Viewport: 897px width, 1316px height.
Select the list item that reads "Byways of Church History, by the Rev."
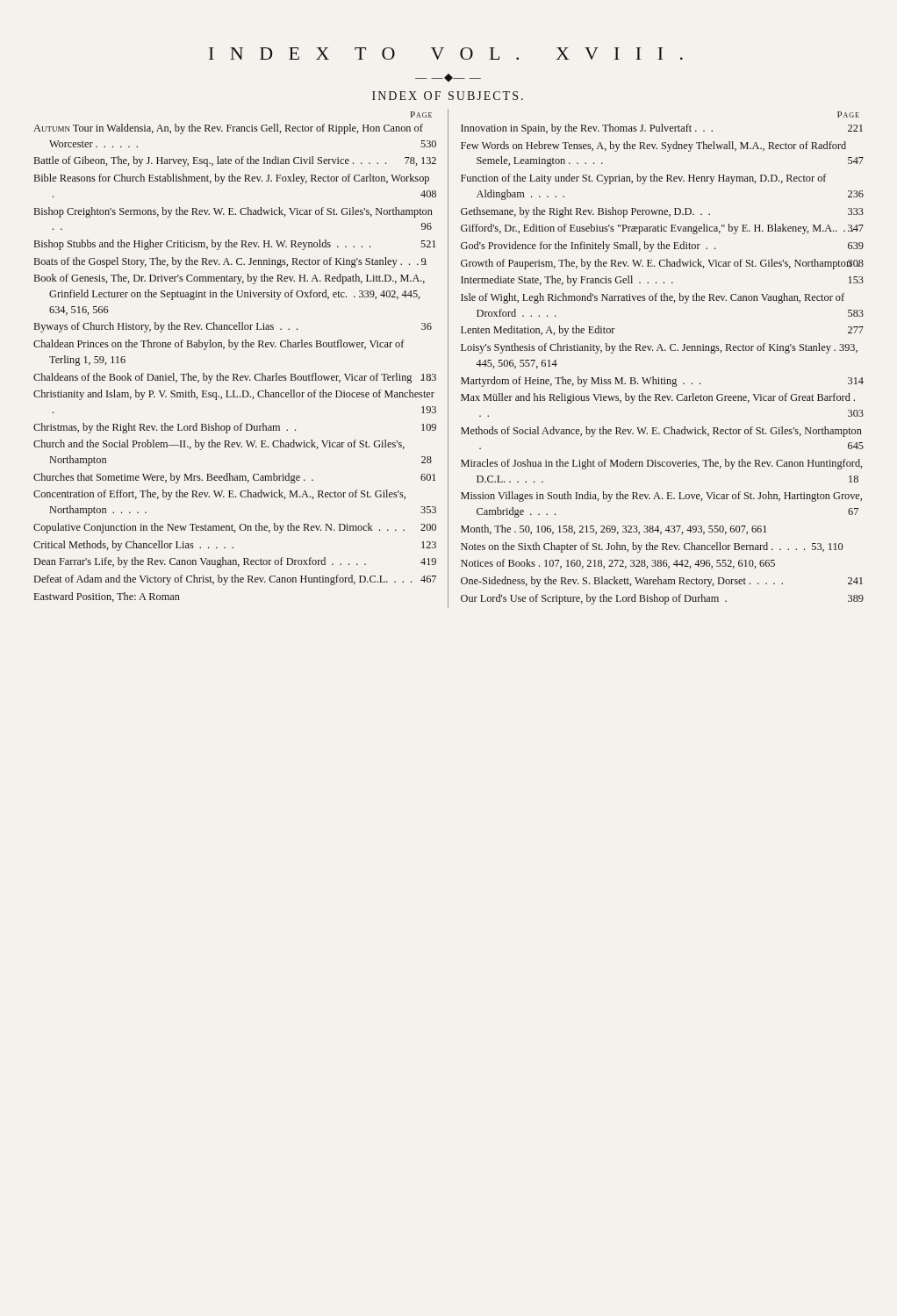pyautogui.click(x=233, y=327)
